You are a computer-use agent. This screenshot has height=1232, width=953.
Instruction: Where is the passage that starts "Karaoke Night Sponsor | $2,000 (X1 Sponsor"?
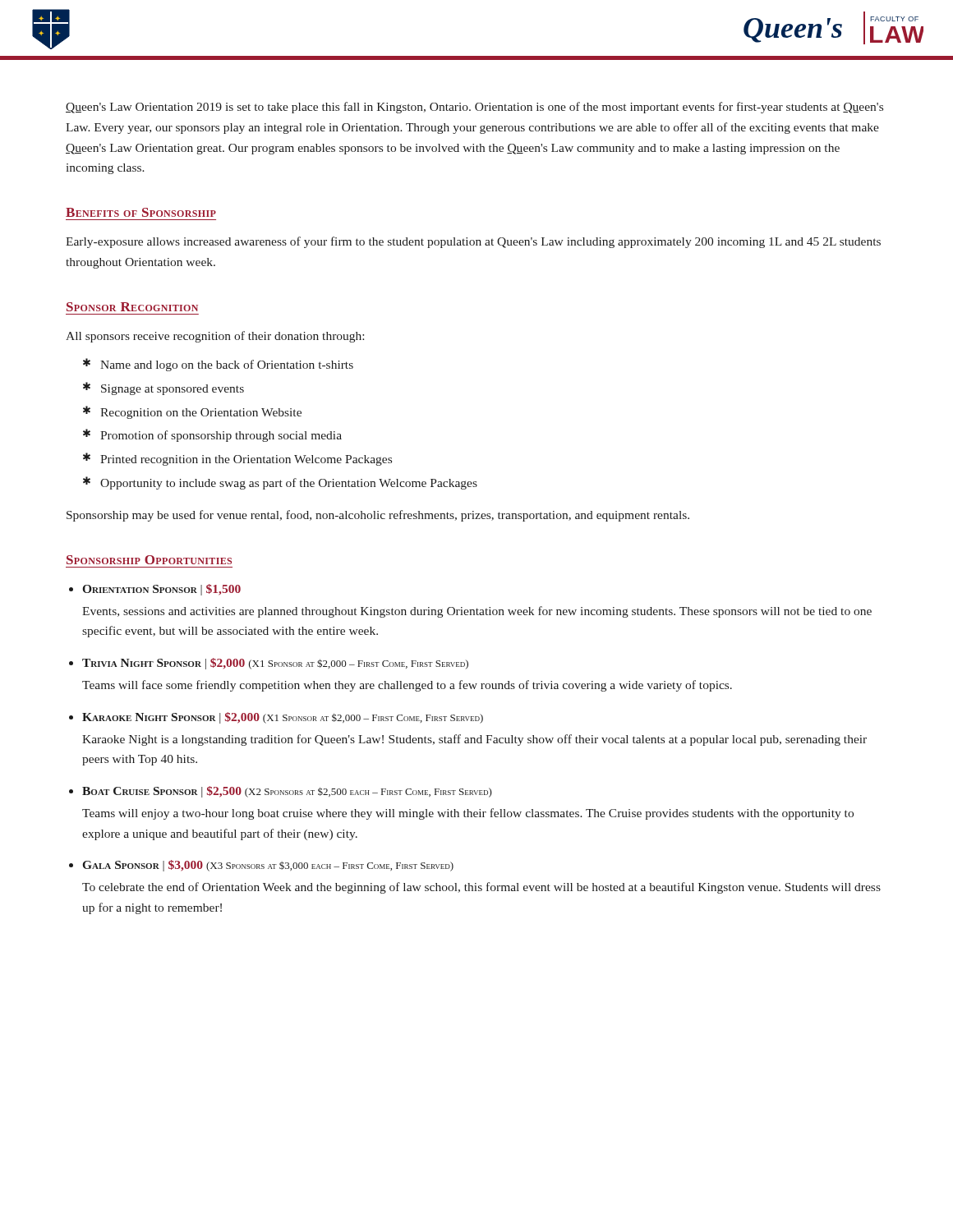(485, 740)
